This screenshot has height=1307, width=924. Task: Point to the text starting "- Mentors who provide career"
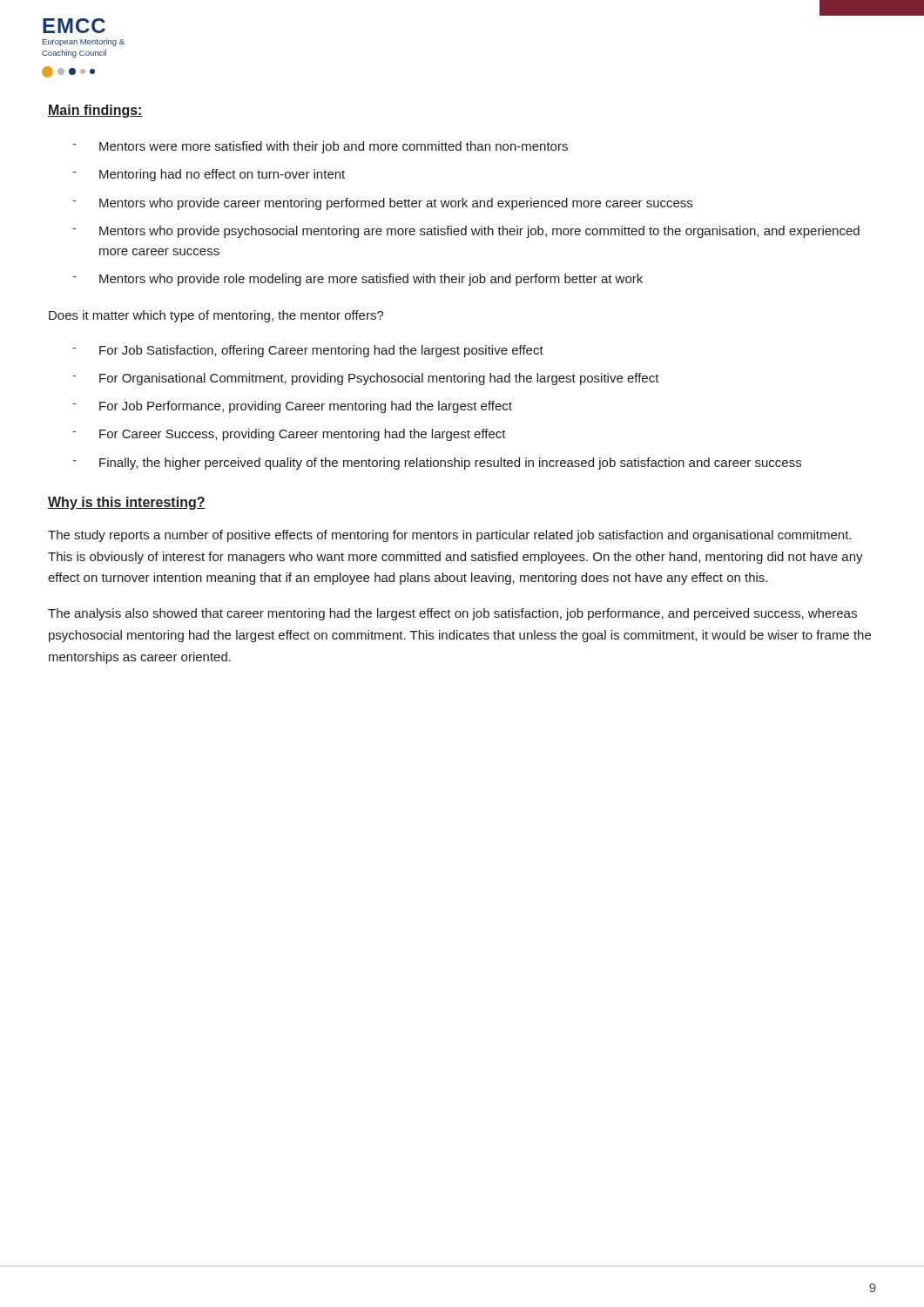[x=383, y=202]
